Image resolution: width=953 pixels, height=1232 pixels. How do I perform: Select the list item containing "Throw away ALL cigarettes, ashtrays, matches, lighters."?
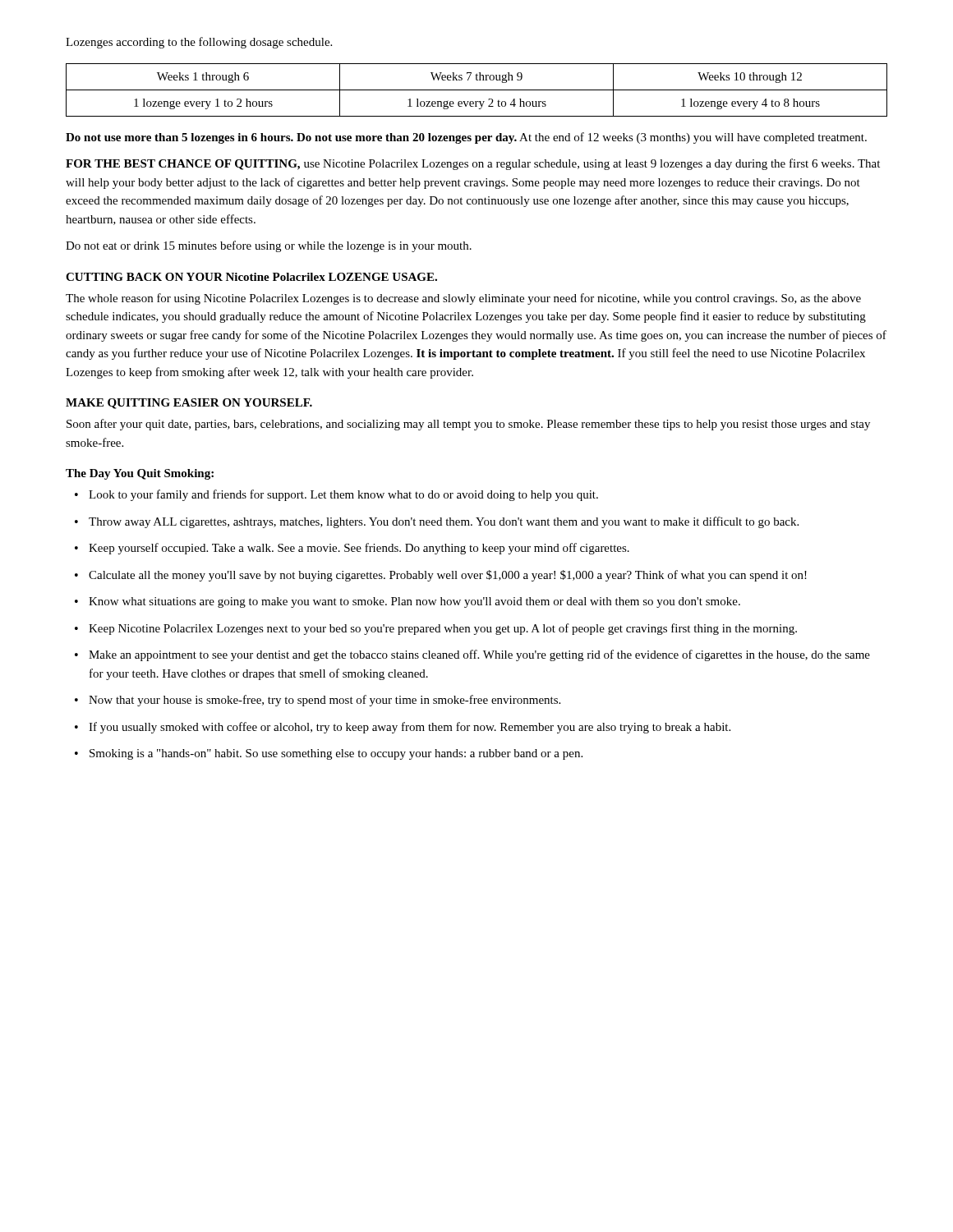pos(444,521)
